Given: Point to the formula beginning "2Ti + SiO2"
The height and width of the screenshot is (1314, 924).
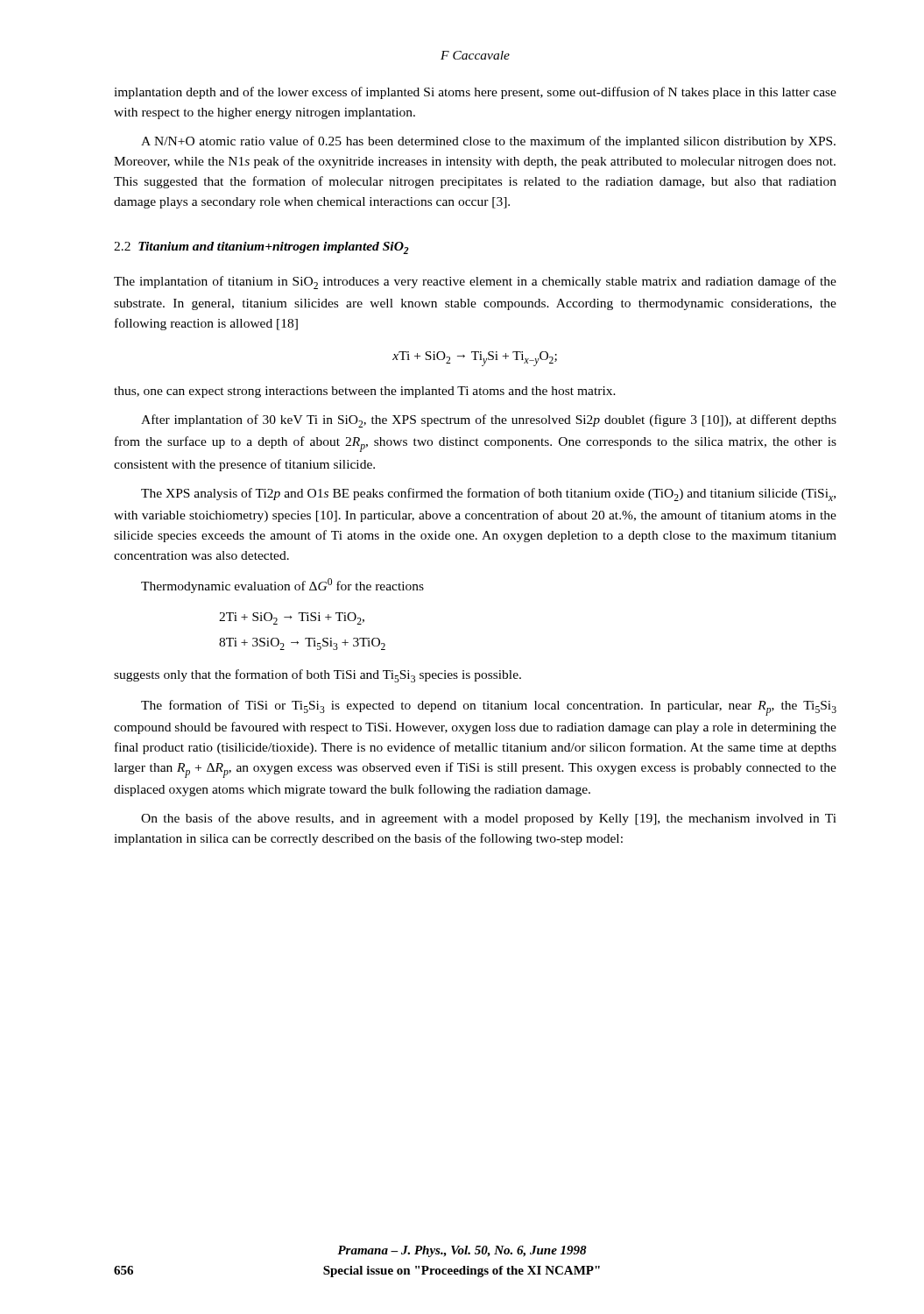Looking at the screenshot, I should (x=302, y=631).
